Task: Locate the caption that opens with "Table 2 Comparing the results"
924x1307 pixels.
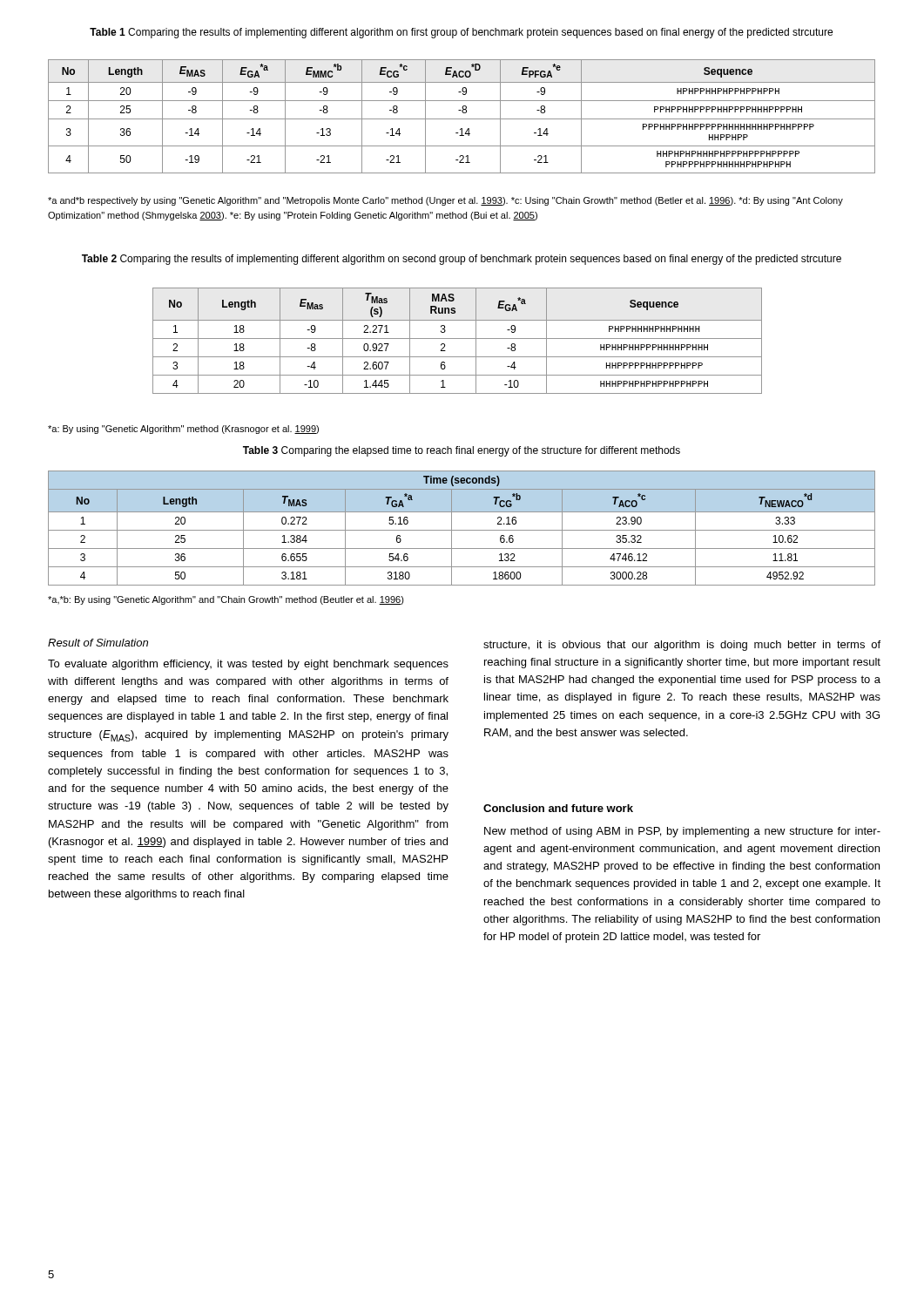Action: pyautogui.click(x=462, y=259)
